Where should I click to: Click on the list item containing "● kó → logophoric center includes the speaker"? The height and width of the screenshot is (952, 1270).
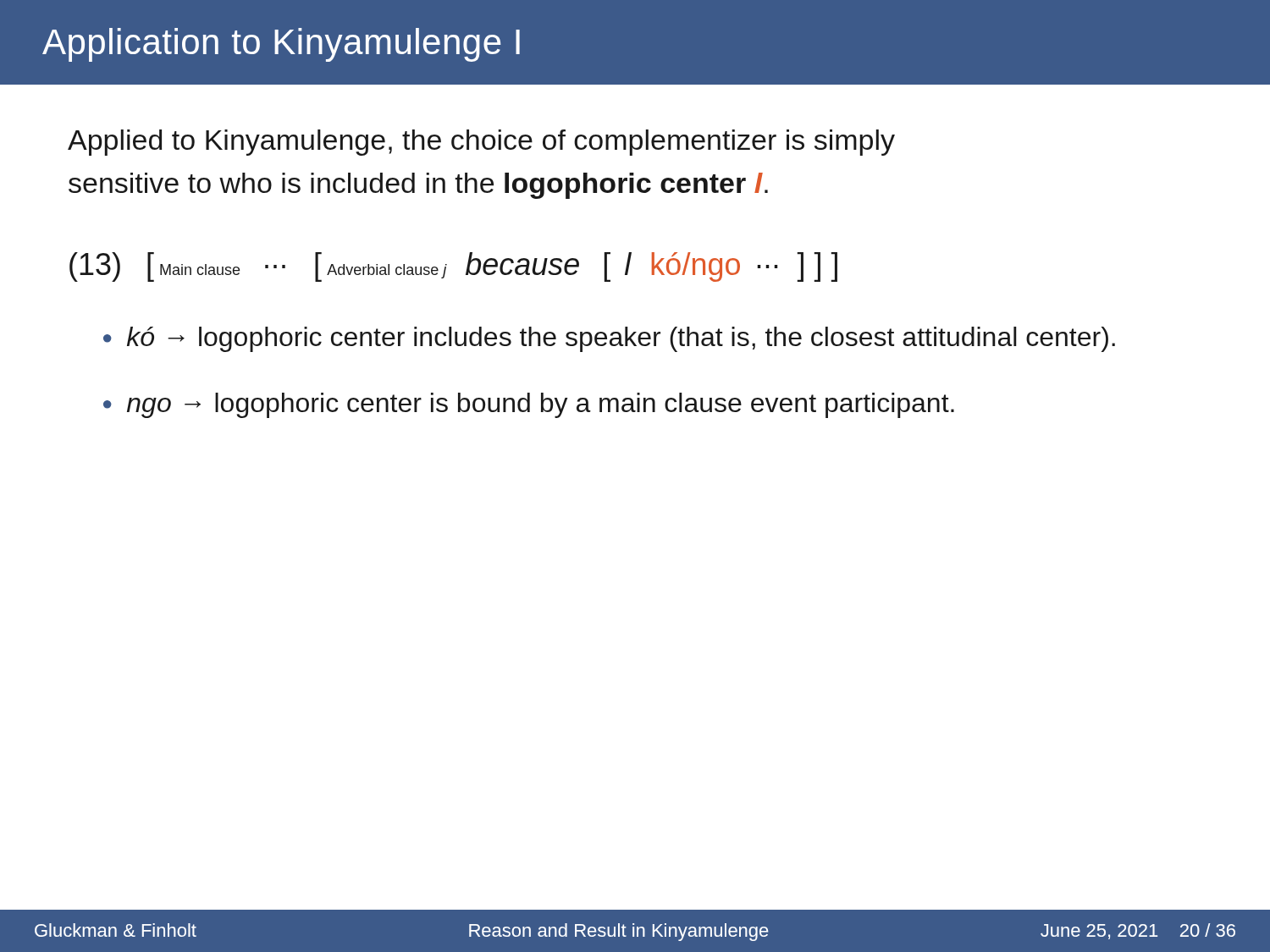pyautogui.click(x=652, y=337)
